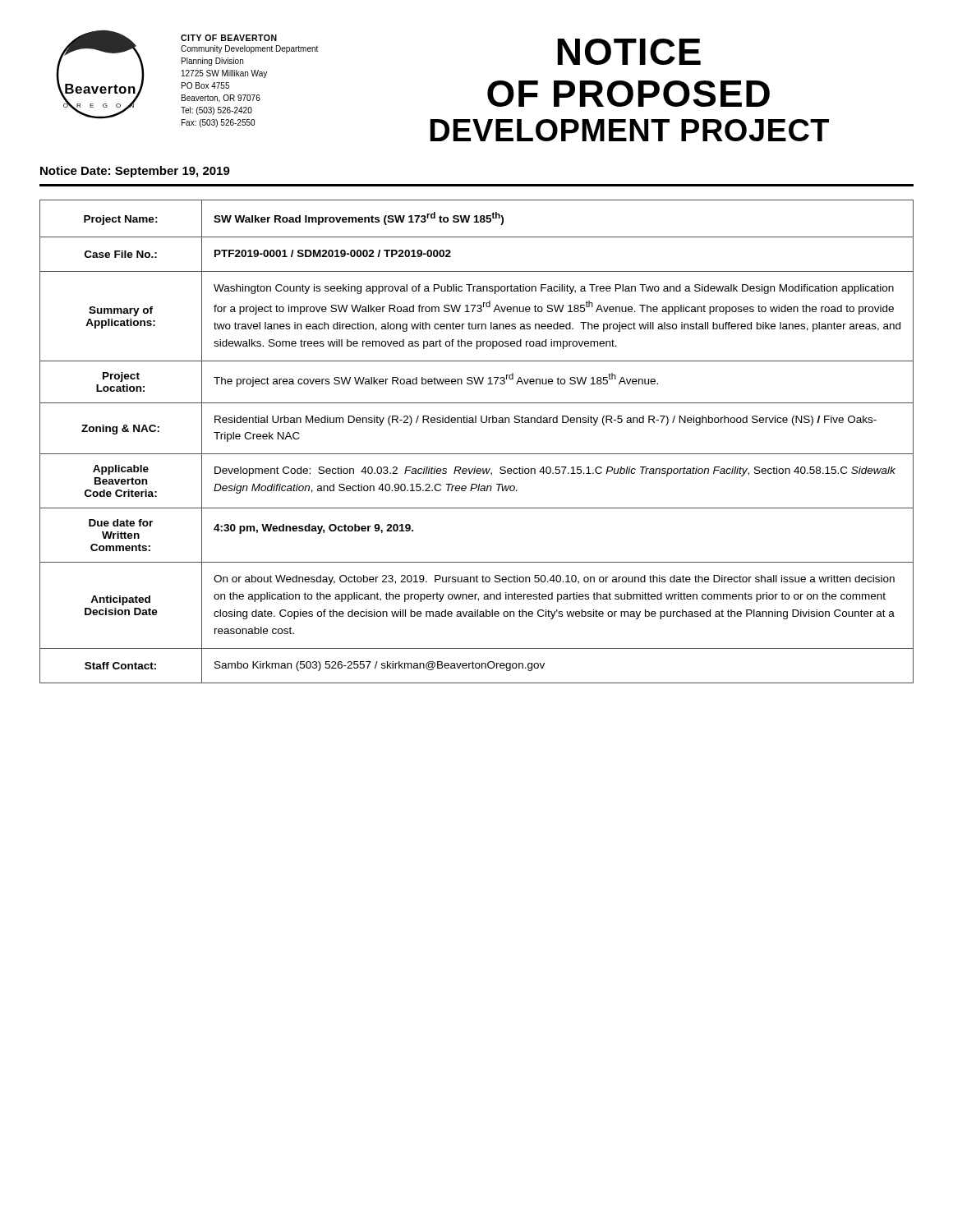Click on the block starting "NOTICE OF PROPOSED DEVELOPMENT PROJECT"
Image resolution: width=953 pixels, height=1232 pixels.
click(629, 90)
